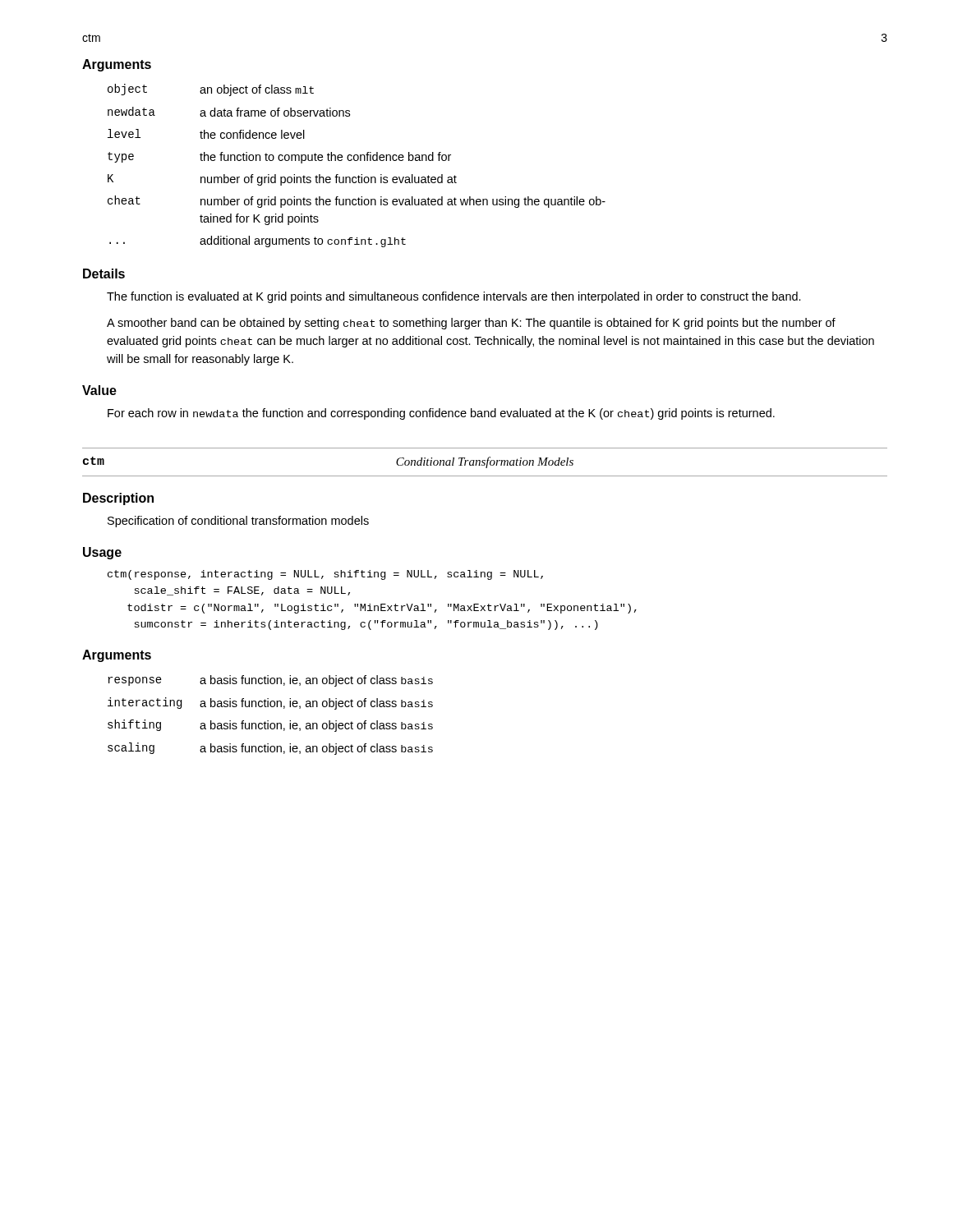Viewport: 953px width, 1232px height.
Task: Find the block on this page that starts "The function is"
Action: (497, 297)
